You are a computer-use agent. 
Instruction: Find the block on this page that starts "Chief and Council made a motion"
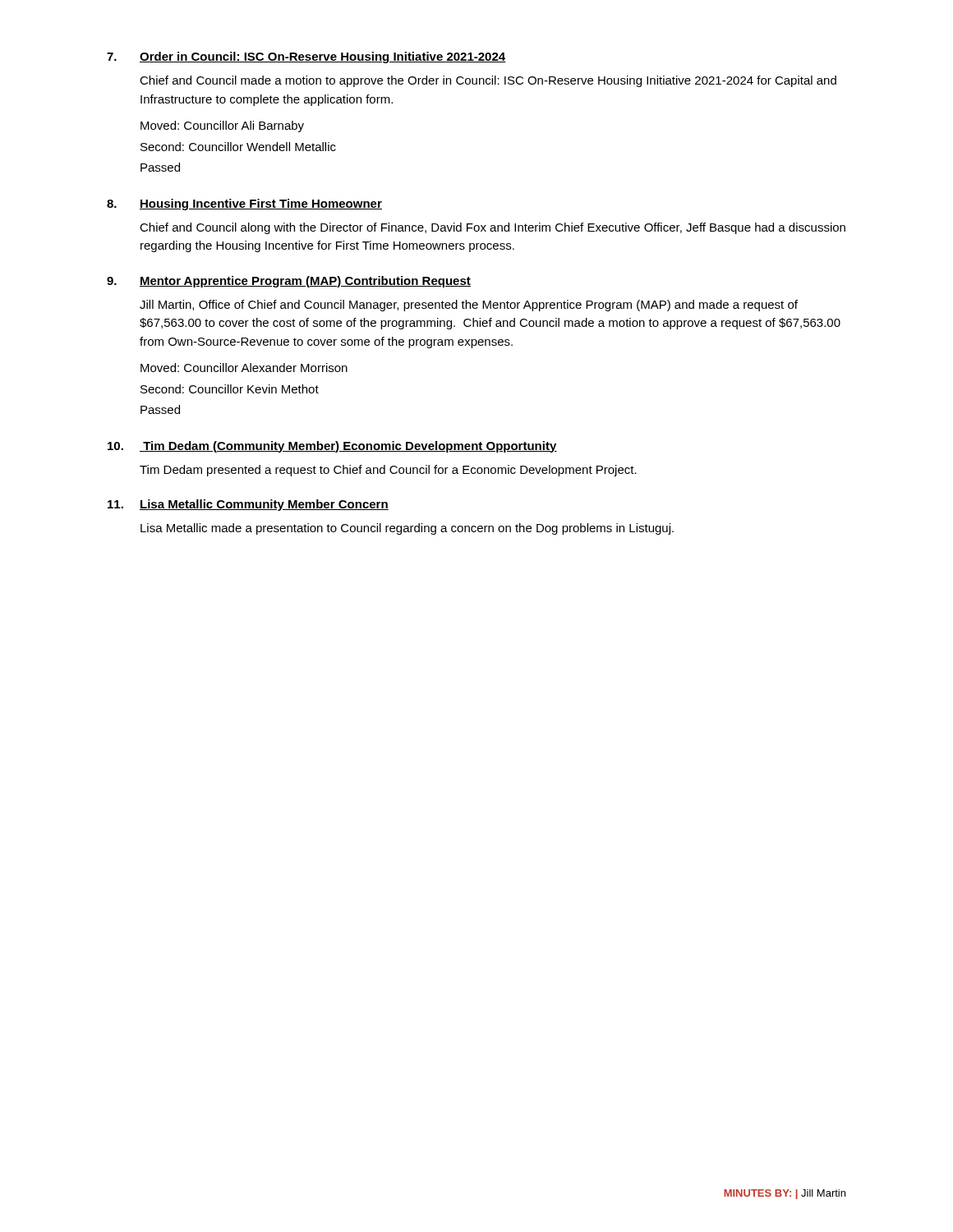(x=488, y=89)
